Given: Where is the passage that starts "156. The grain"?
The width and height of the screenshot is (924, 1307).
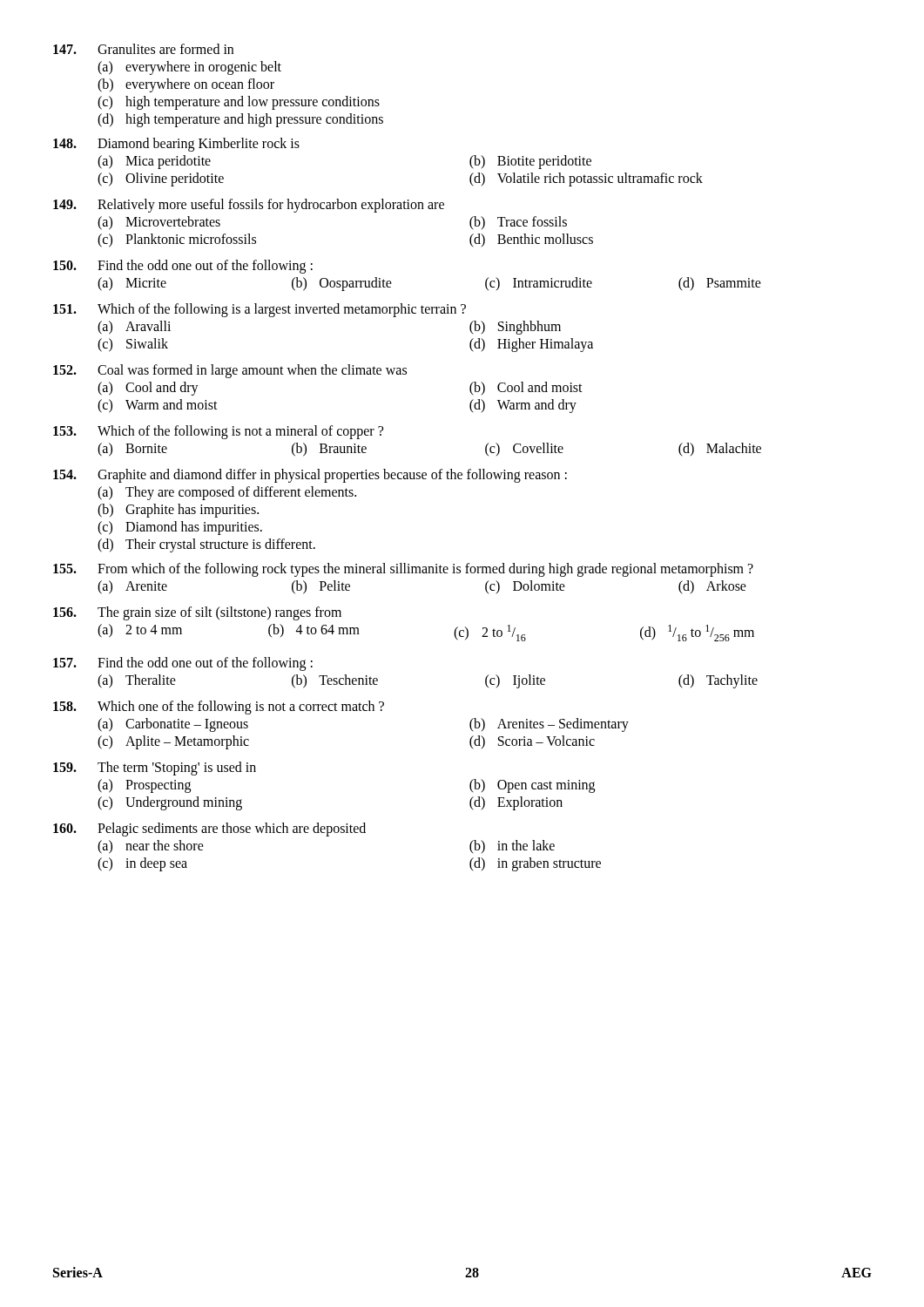Looking at the screenshot, I should tap(462, 625).
